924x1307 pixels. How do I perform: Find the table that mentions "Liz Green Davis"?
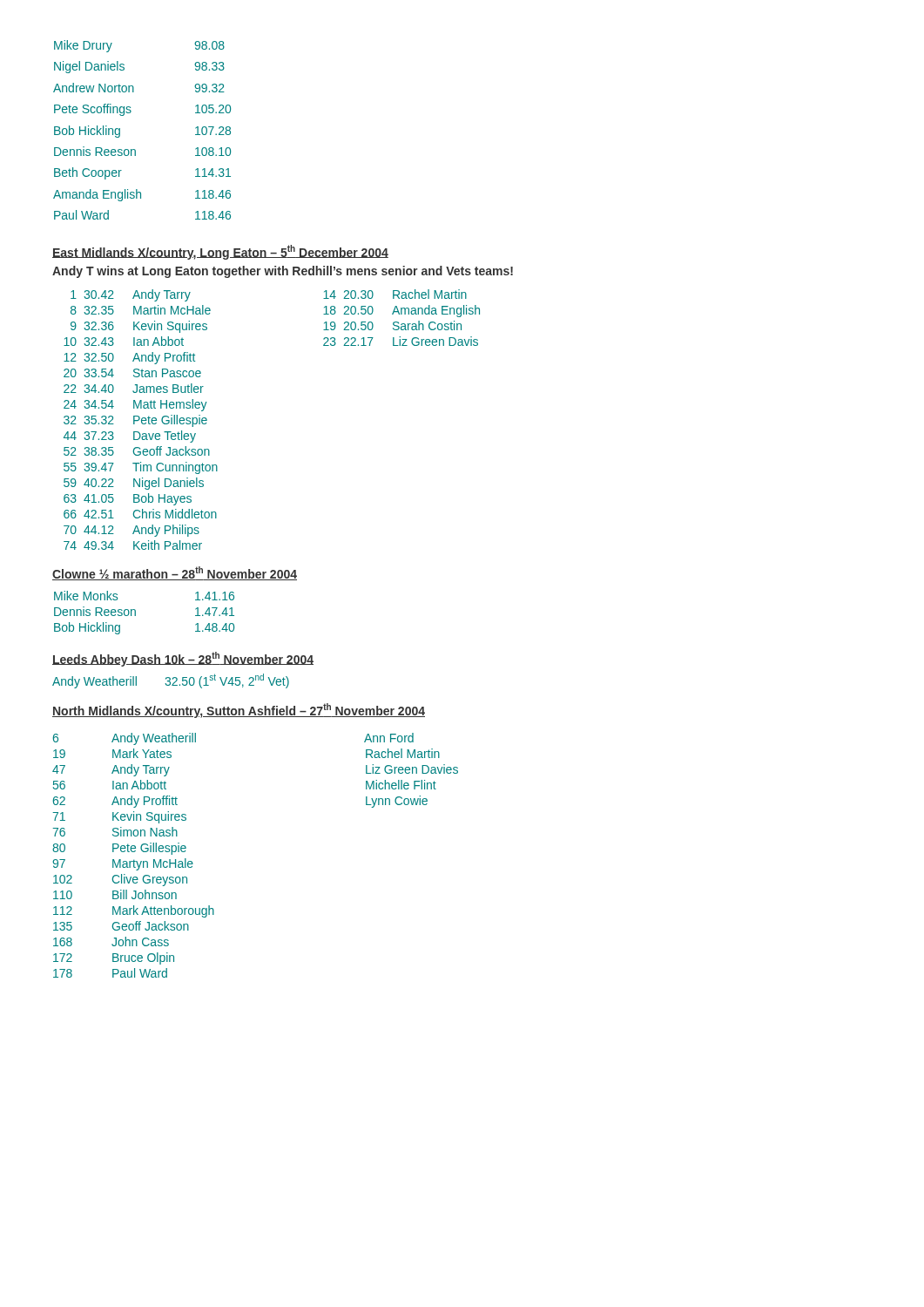click(x=462, y=420)
